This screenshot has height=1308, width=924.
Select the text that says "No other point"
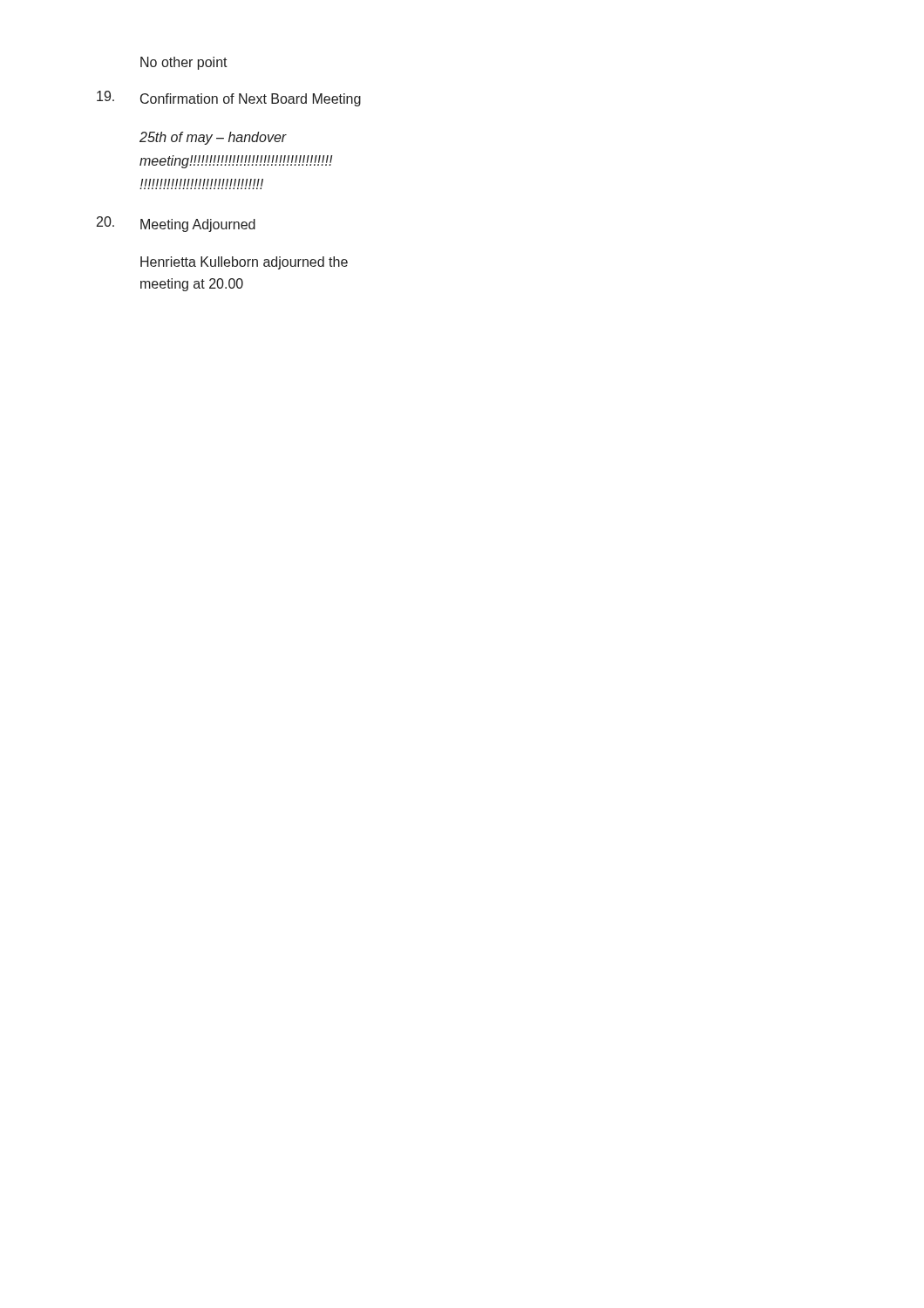pyautogui.click(x=183, y=62)
